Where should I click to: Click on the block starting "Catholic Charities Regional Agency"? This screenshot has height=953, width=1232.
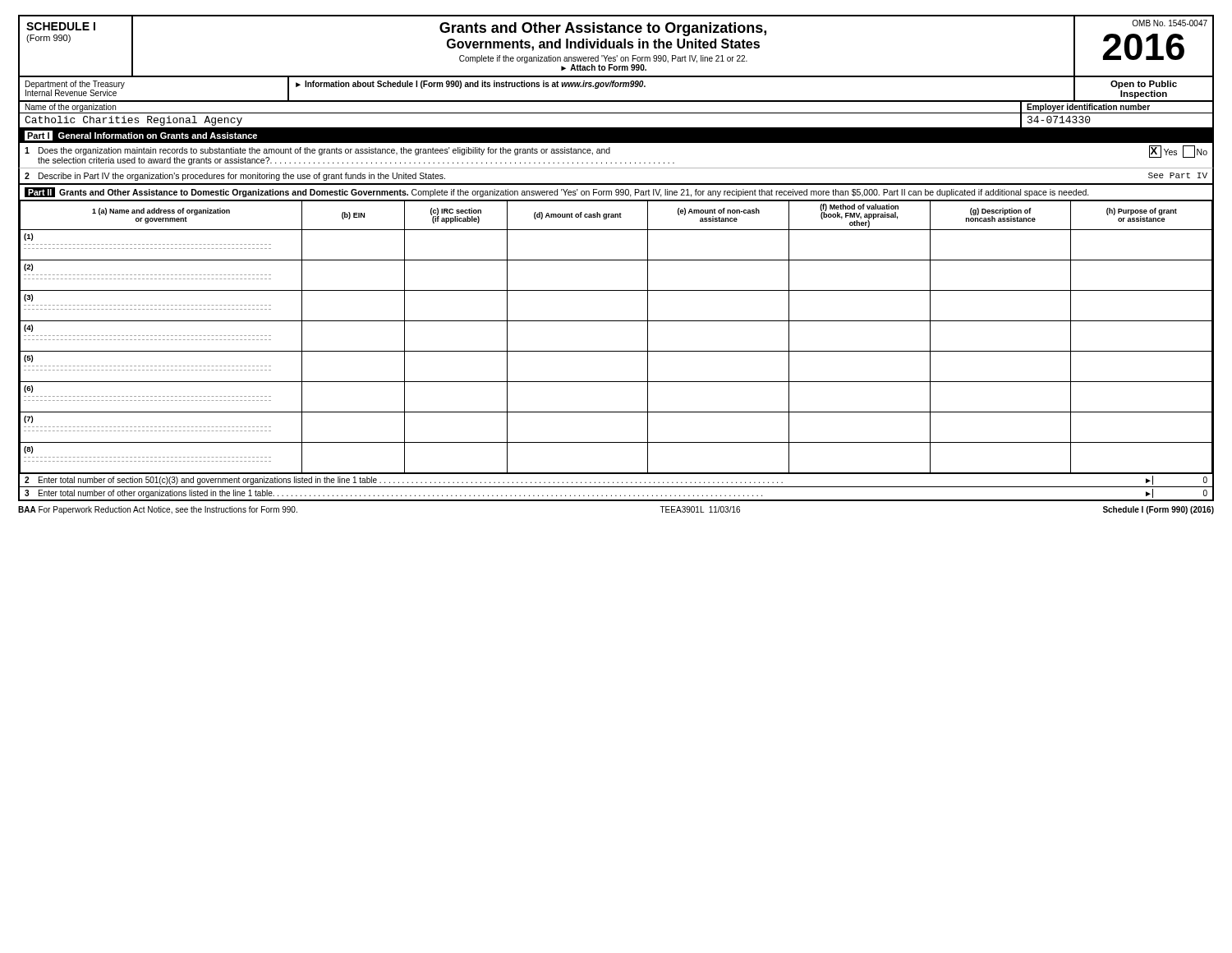[x=616, y=120]
